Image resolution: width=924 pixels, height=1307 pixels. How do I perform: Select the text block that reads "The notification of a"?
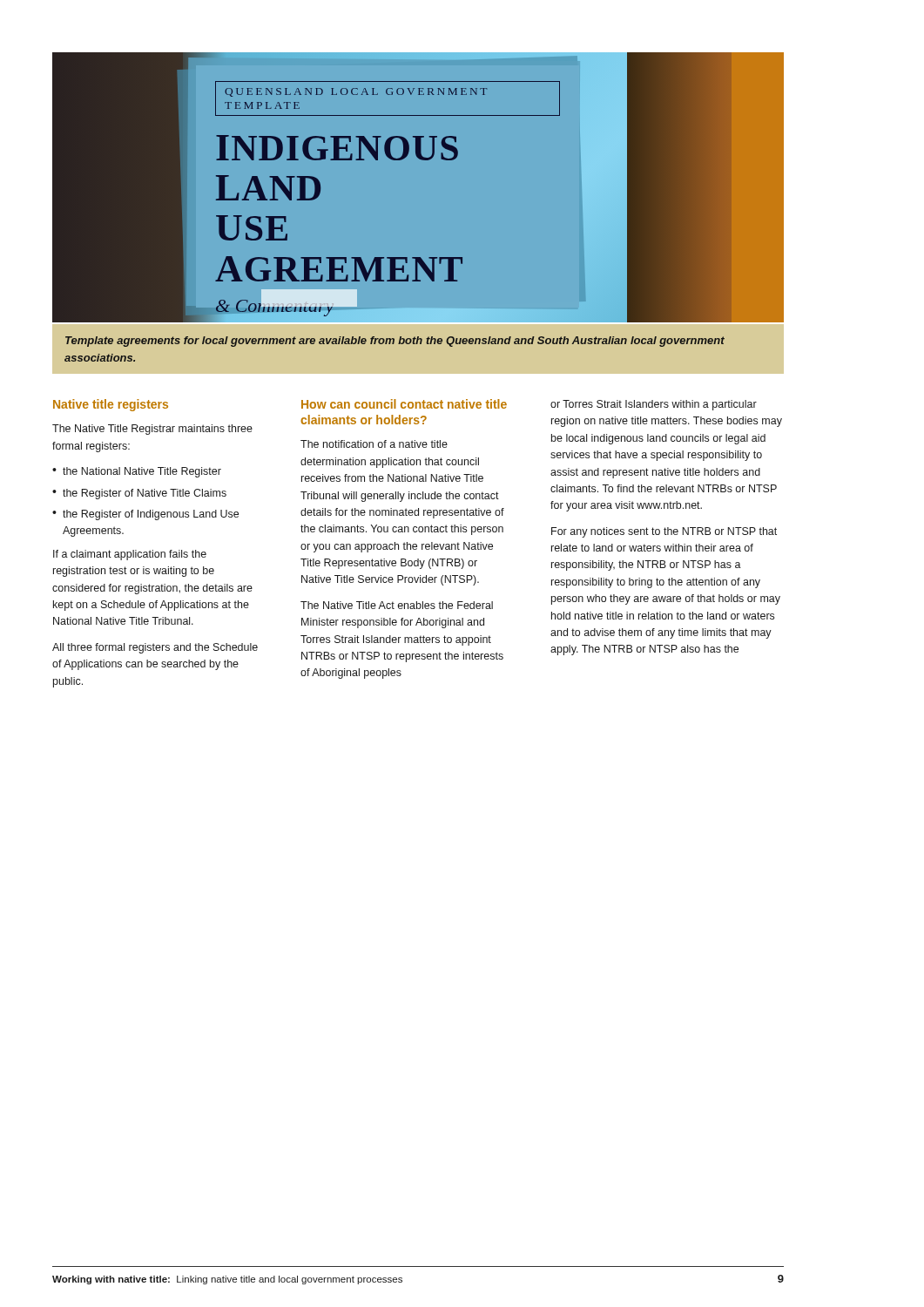tap(402, 512)
